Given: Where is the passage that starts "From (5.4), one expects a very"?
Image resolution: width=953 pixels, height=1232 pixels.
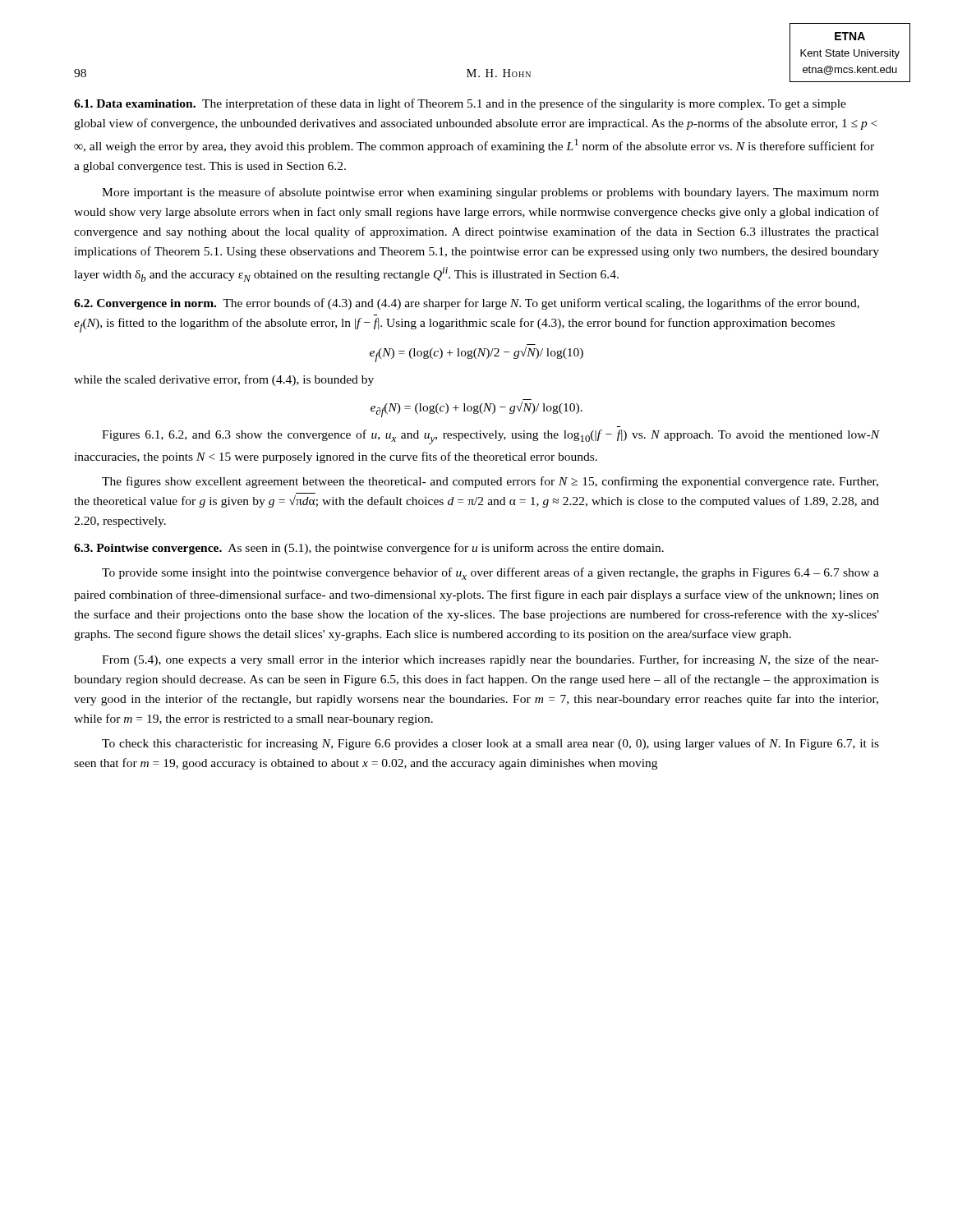Looking at the screenshot, I should coord(476,689).
